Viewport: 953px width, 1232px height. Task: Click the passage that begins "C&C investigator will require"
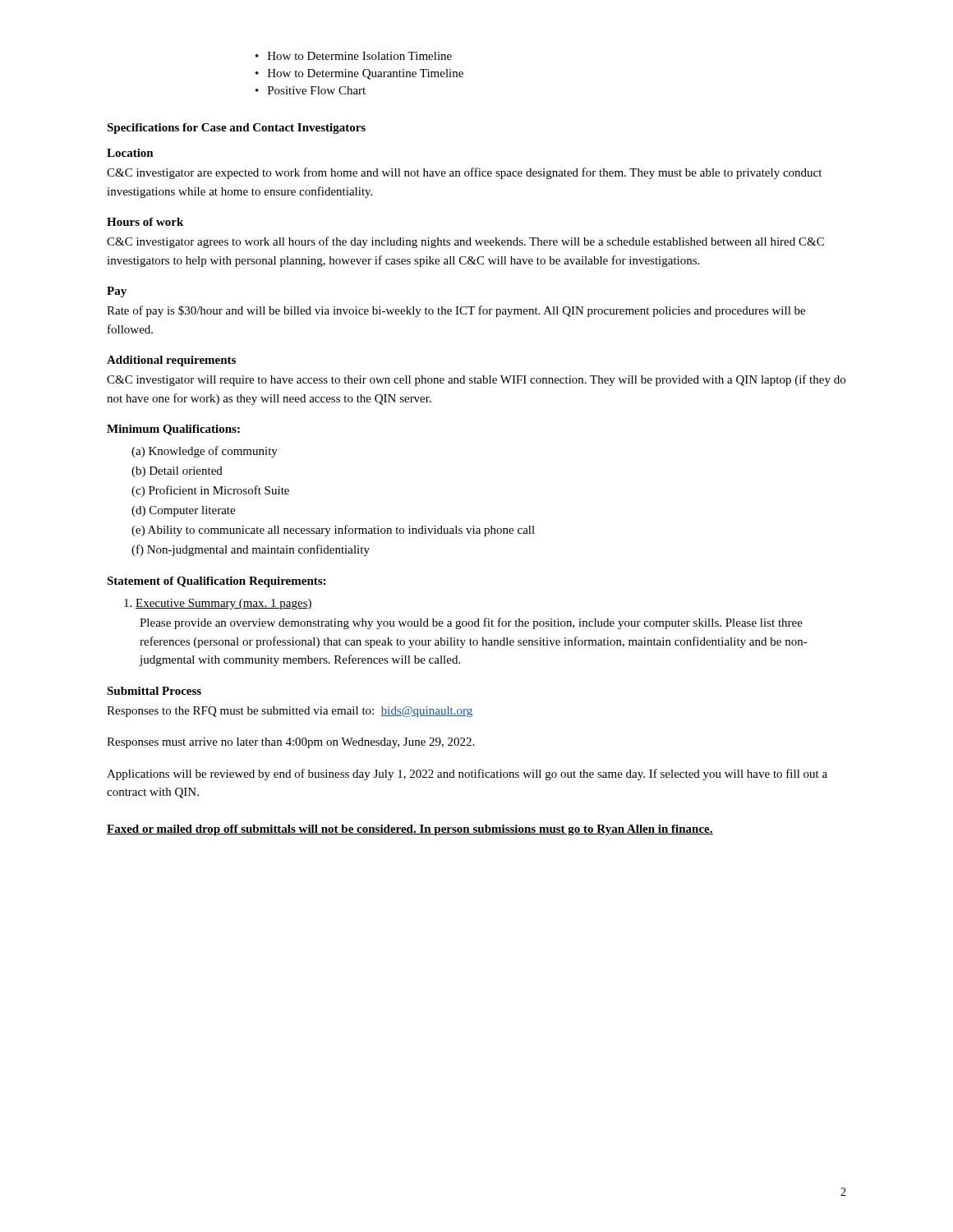[476, 389]
